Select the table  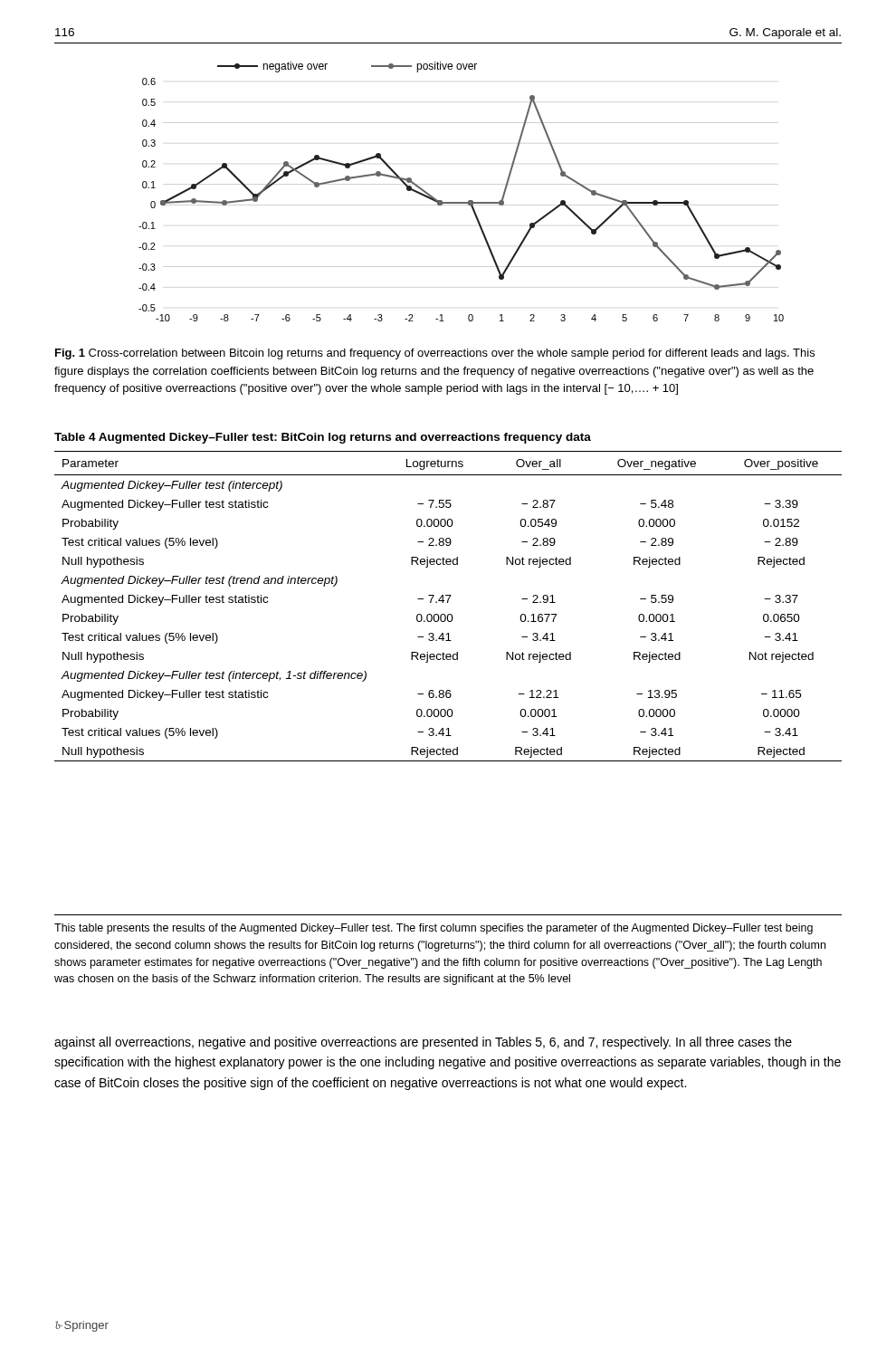pos(448,606)
